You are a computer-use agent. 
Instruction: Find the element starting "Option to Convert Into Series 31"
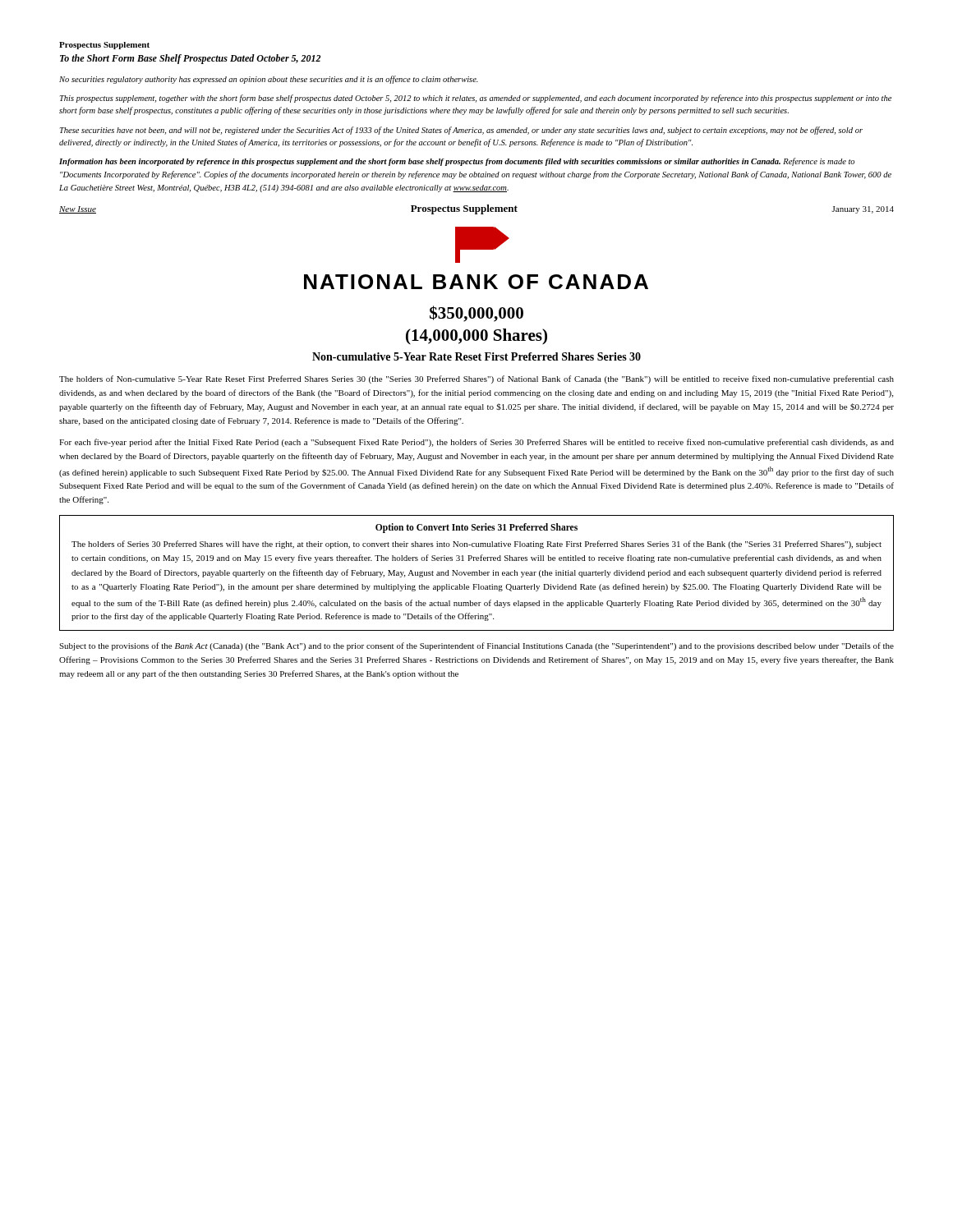(476, 528)
